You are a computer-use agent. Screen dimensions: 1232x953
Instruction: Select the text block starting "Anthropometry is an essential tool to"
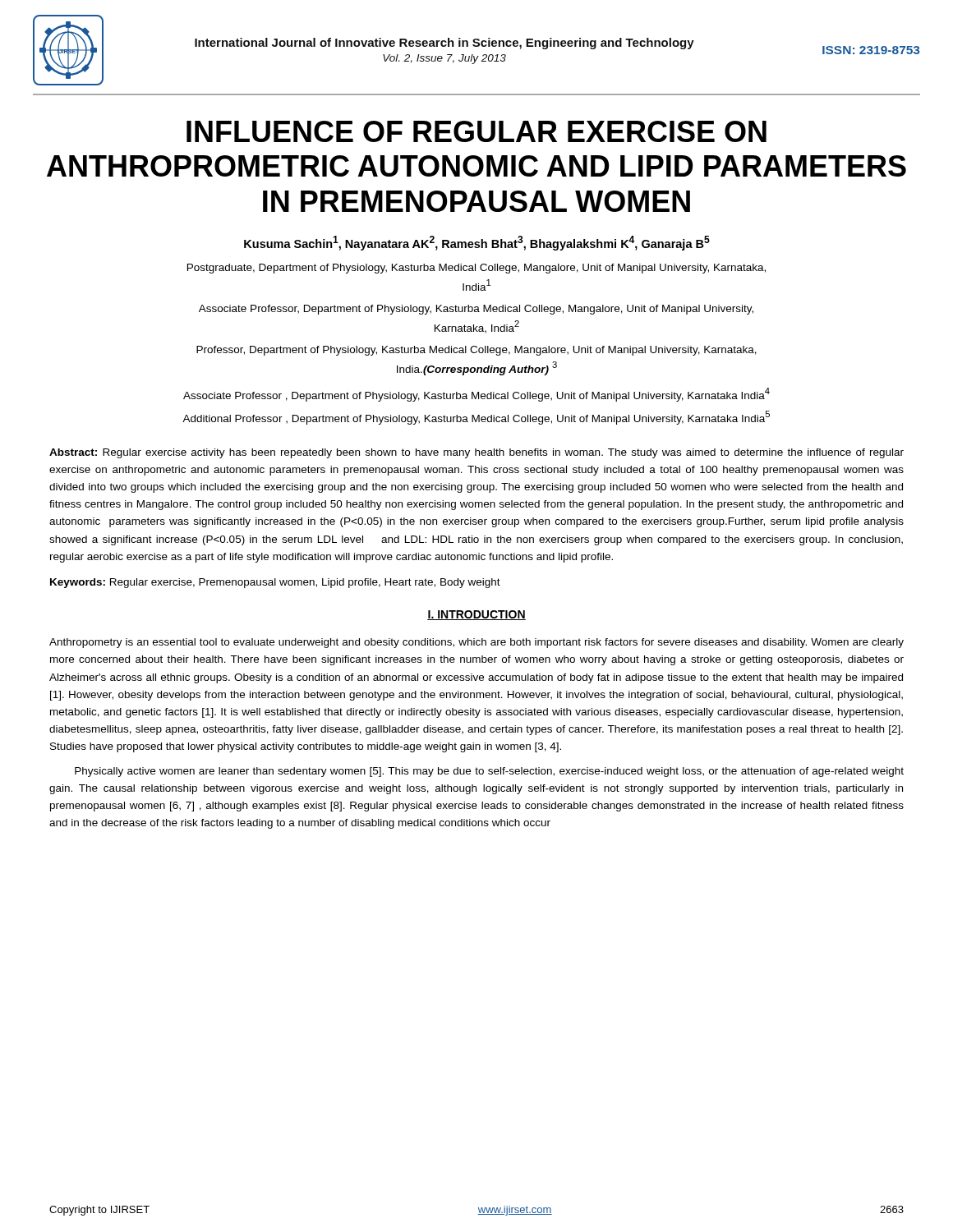click(x=476, y=694)
